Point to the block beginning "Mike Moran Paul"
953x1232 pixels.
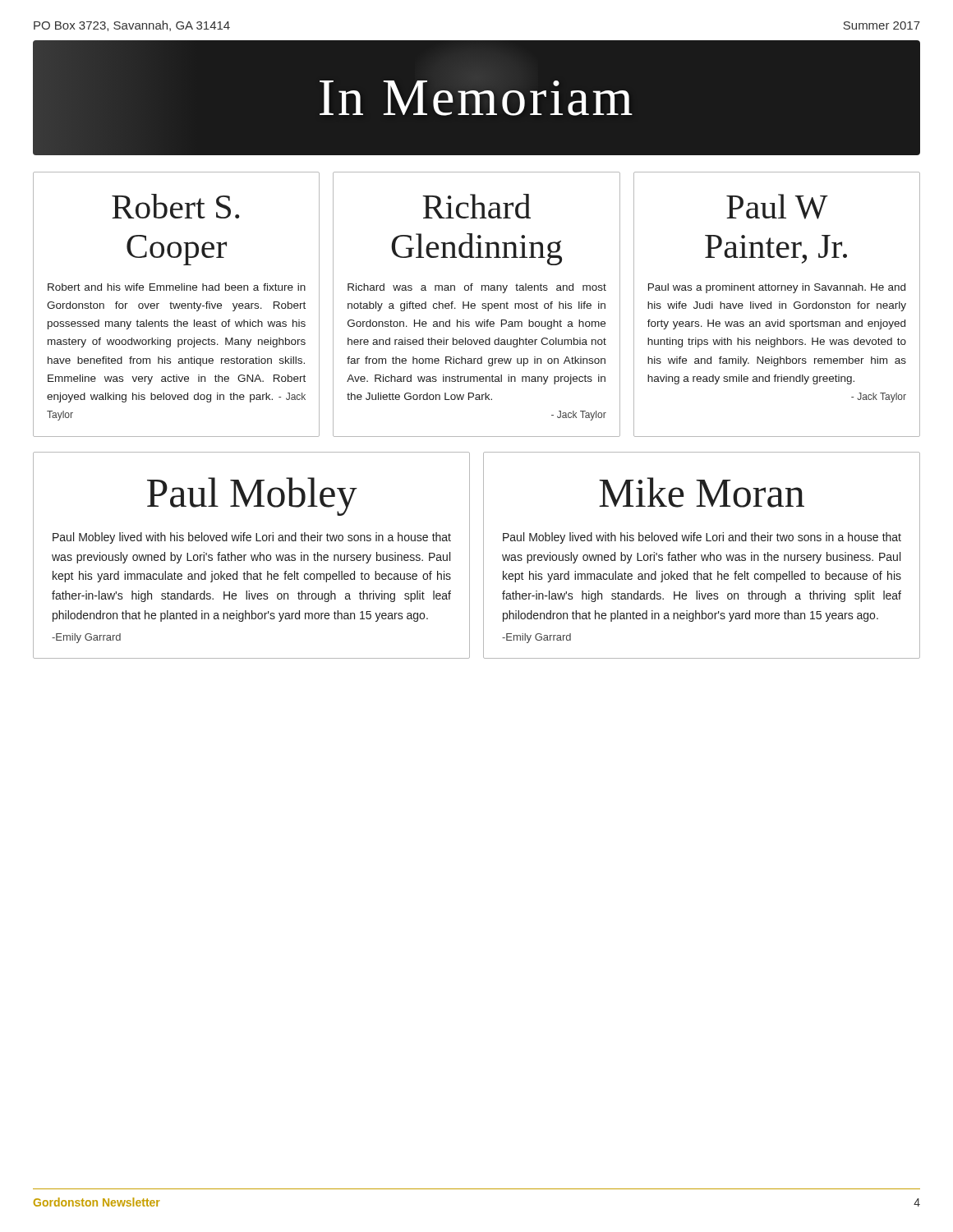[702, 556]
